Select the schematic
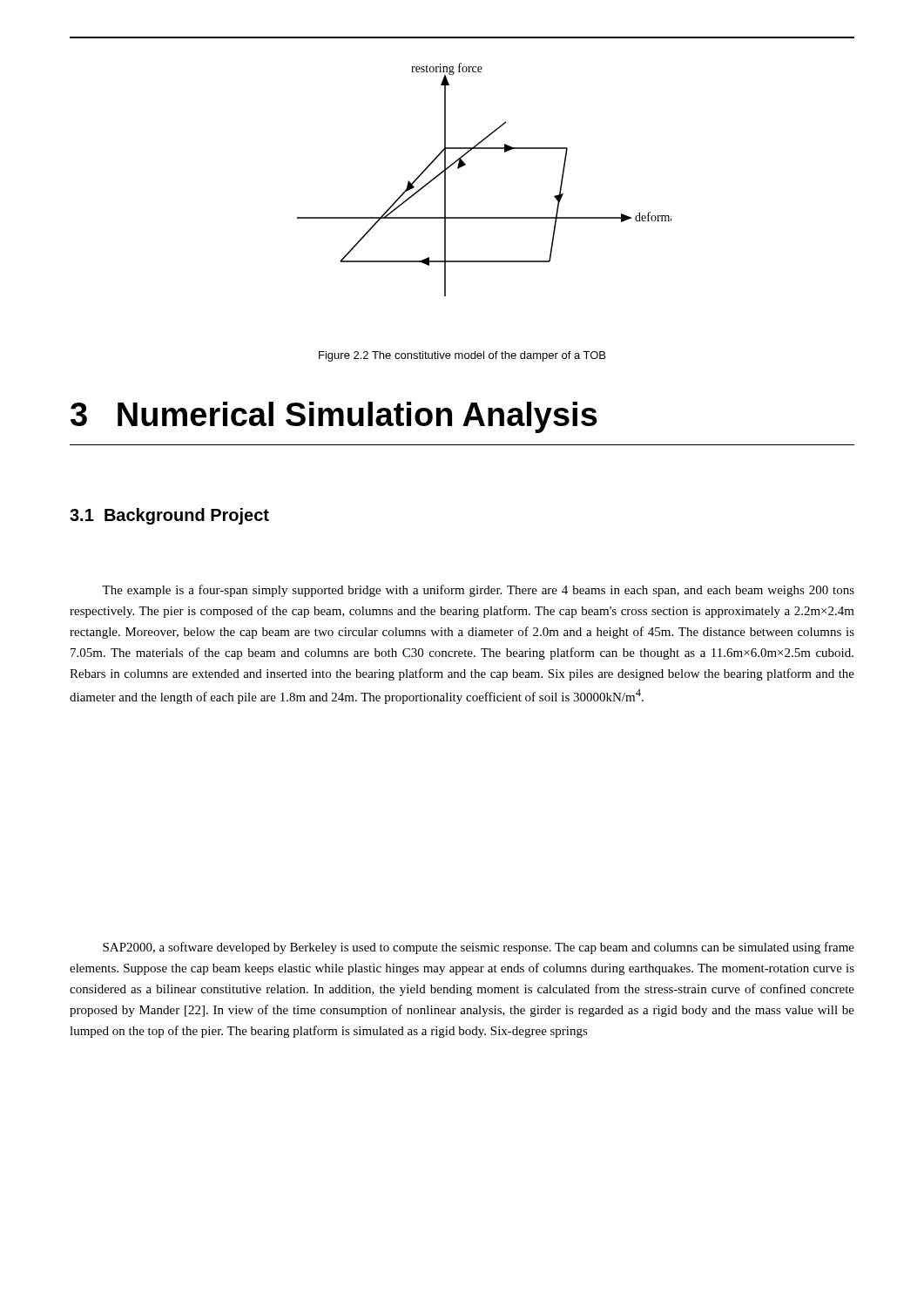924x1307 pixels. click(x=462, y=196)
